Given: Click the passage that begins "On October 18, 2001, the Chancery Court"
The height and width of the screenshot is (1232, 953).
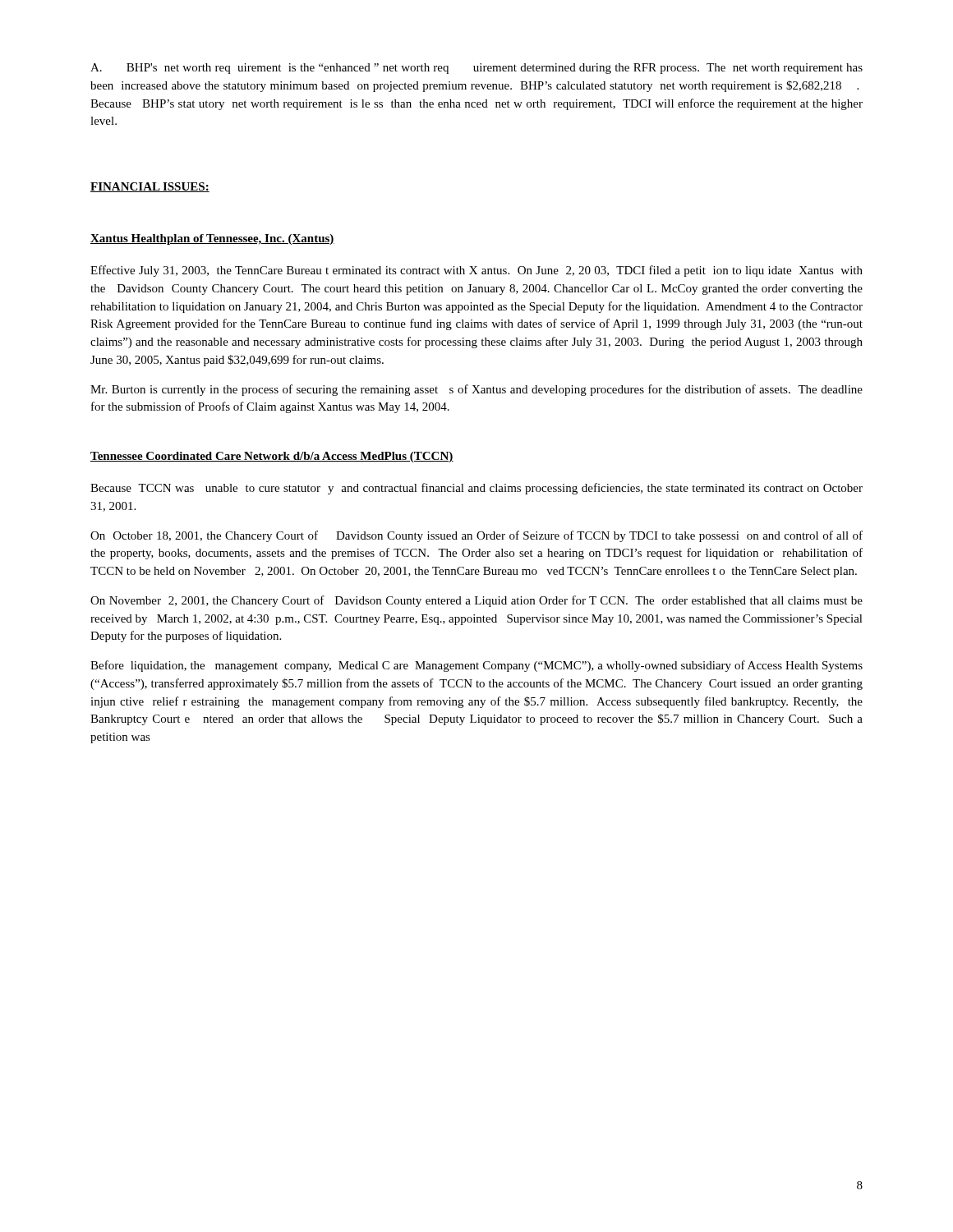Looking at the screenshot, I should click(476, 554).
